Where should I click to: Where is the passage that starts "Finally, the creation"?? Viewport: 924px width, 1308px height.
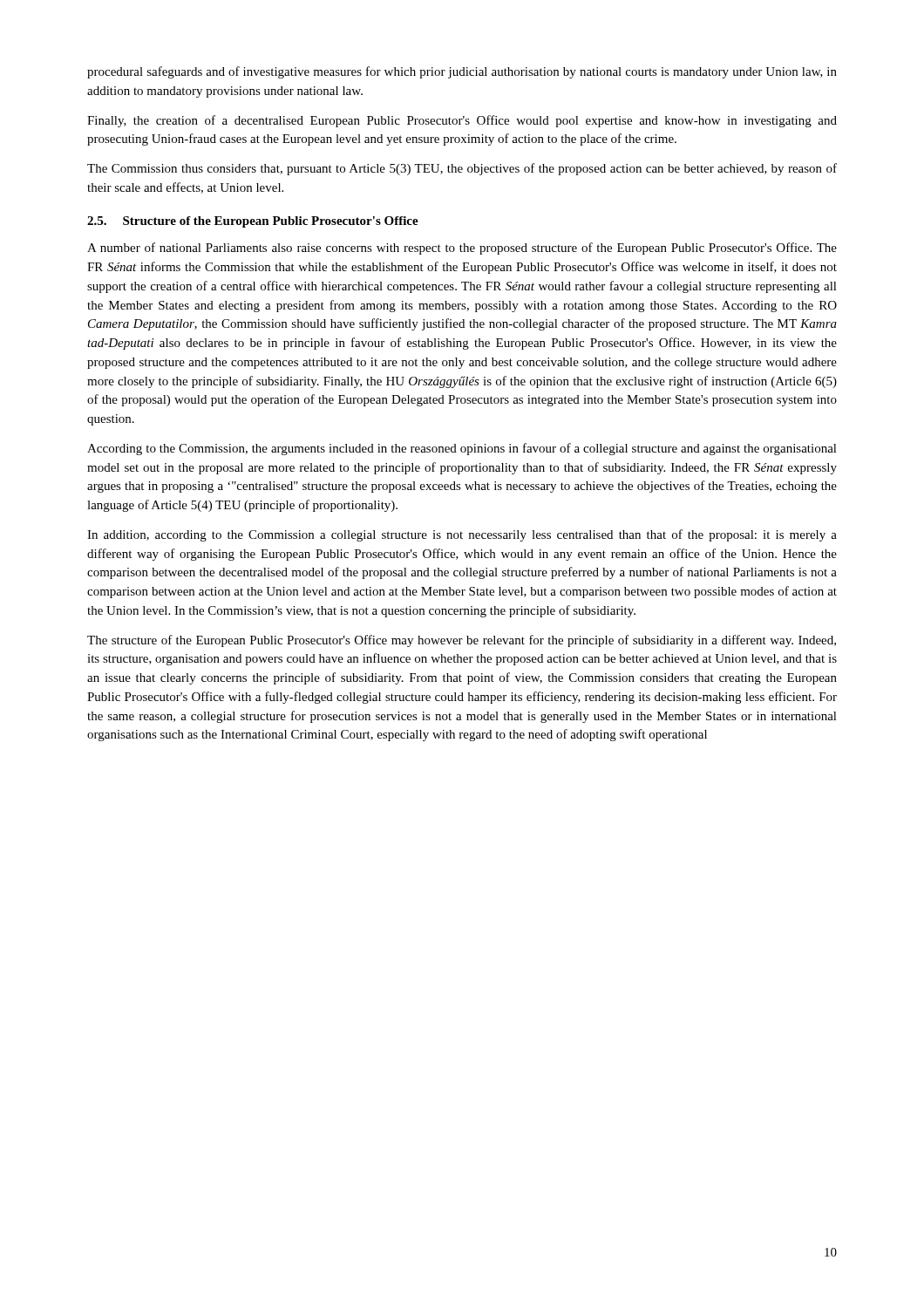tap(462, 130)
